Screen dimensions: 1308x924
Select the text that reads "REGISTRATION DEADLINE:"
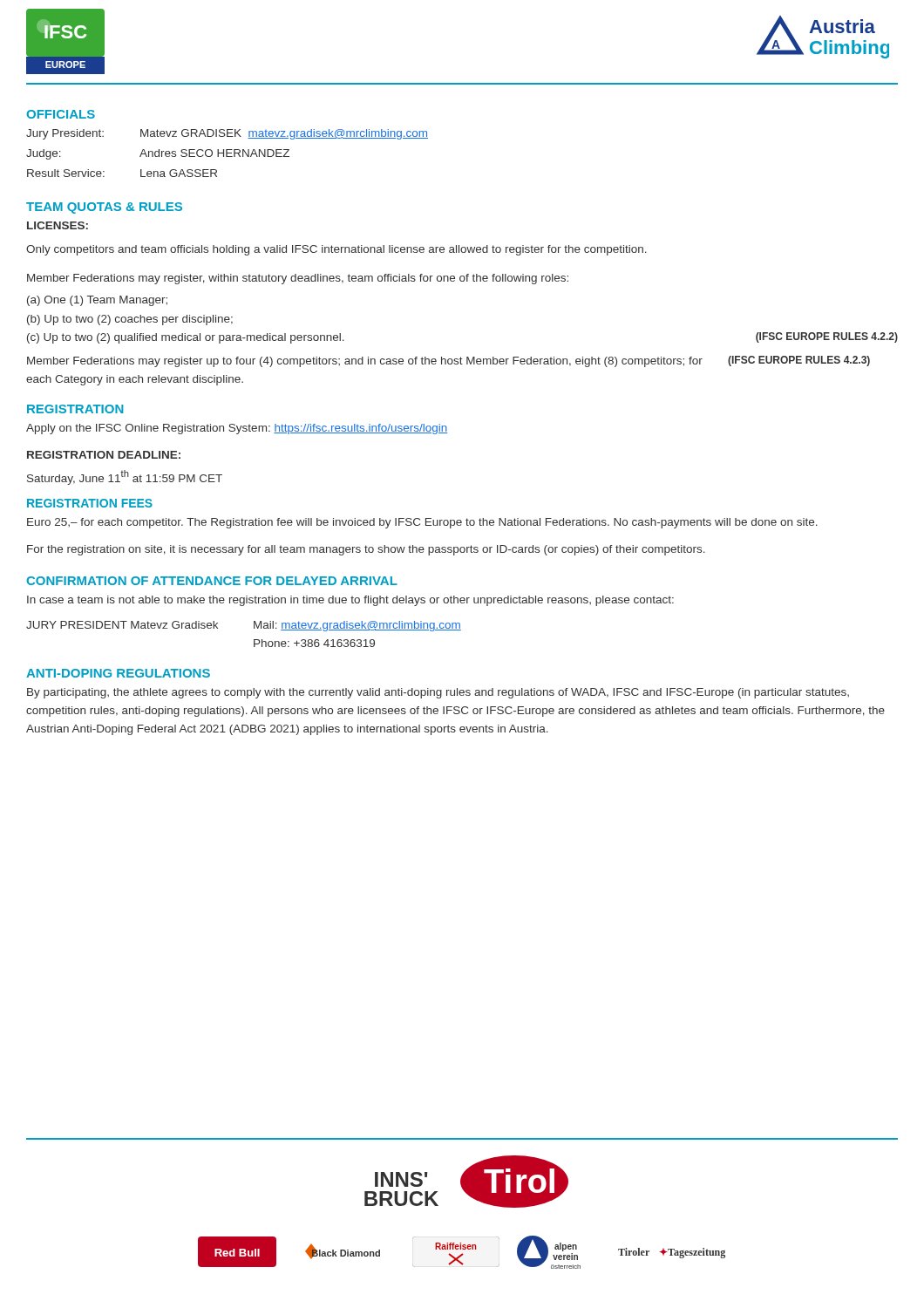[x=104, y=455]
